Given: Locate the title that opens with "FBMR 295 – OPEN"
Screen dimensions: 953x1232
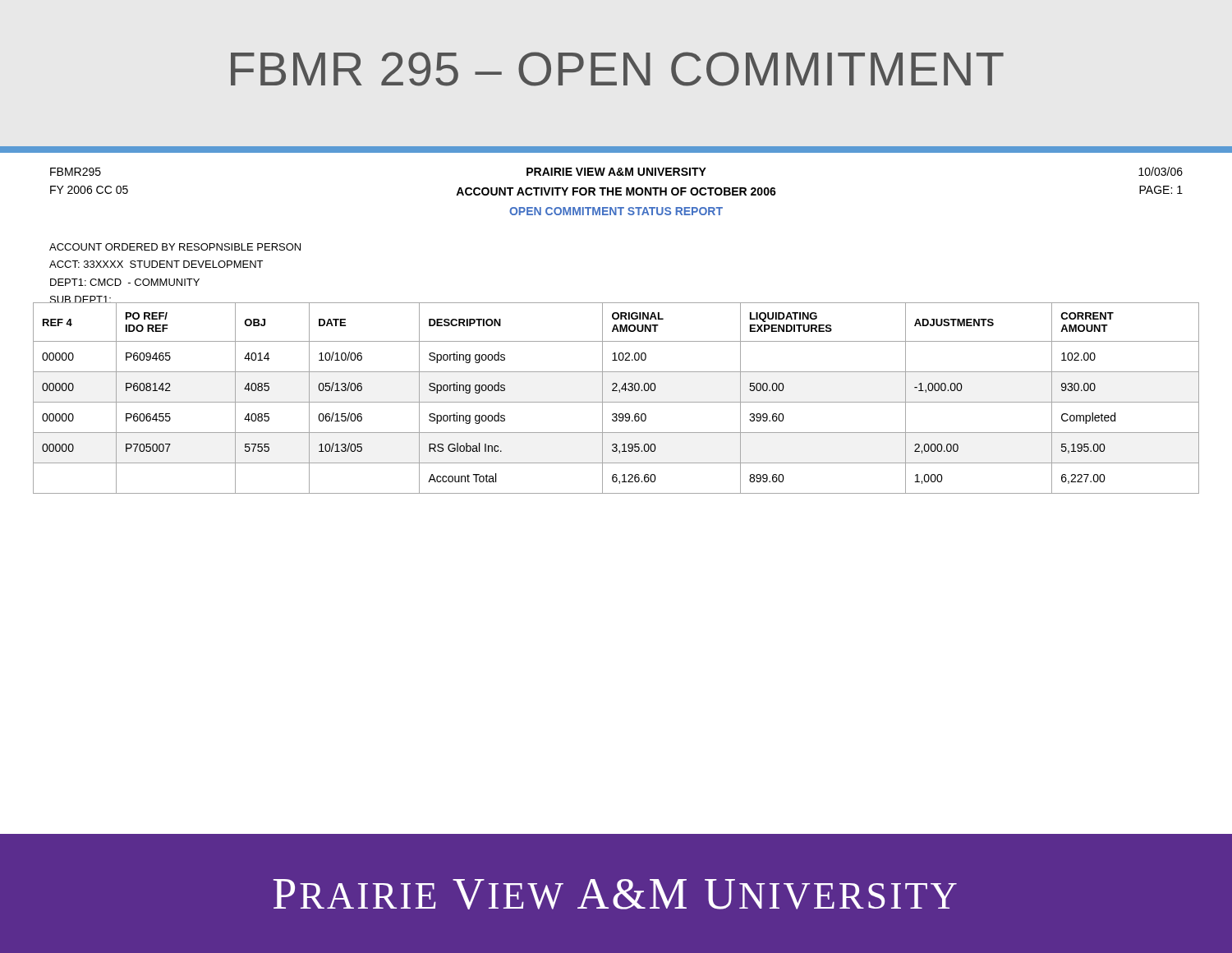Looking at the screenshot, I should [616, 69].
